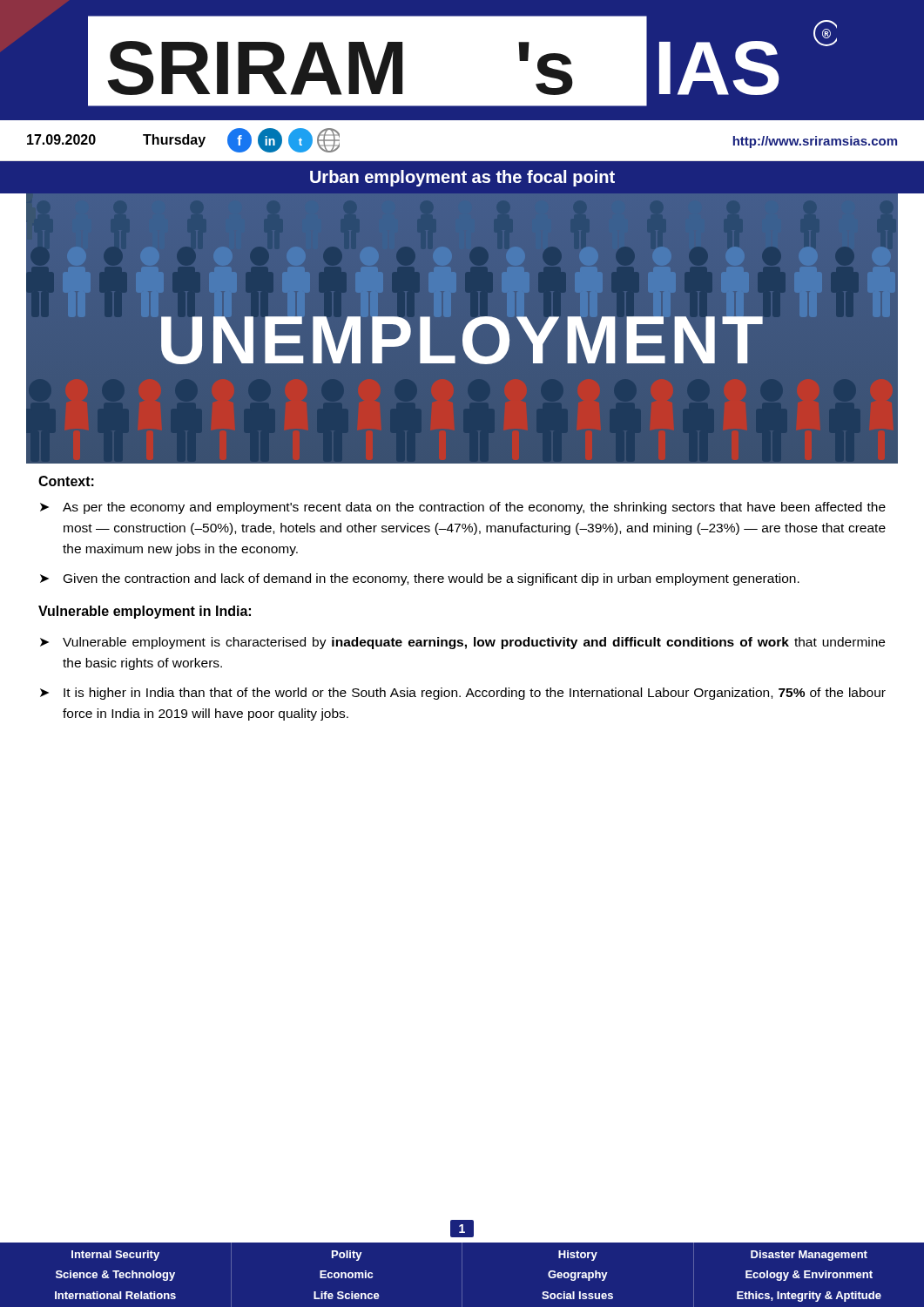Select the illustration
This screenshot has height=1307, width=924.
(x=462, y=329)
